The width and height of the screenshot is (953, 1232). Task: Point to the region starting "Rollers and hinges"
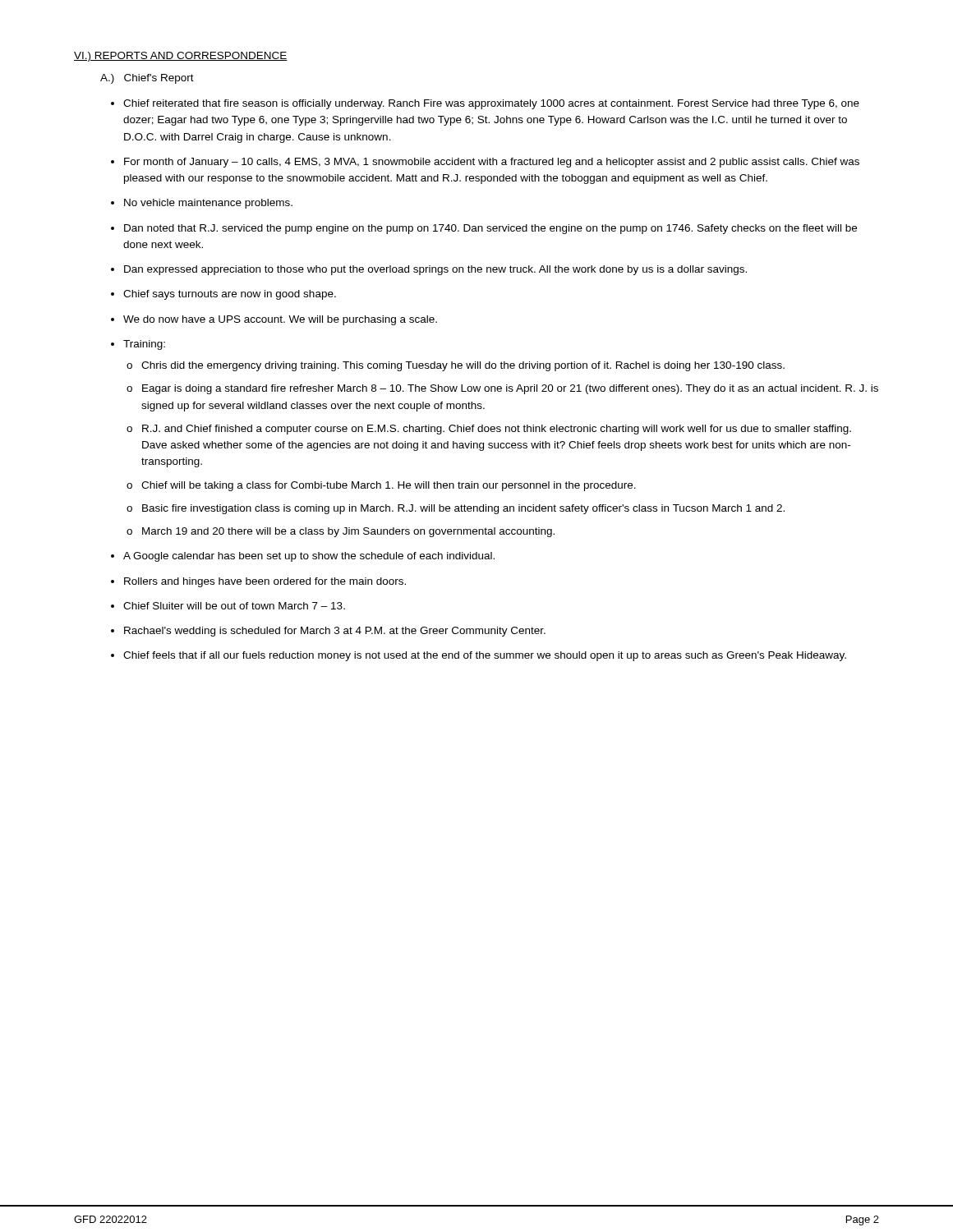tap(265, 581)
